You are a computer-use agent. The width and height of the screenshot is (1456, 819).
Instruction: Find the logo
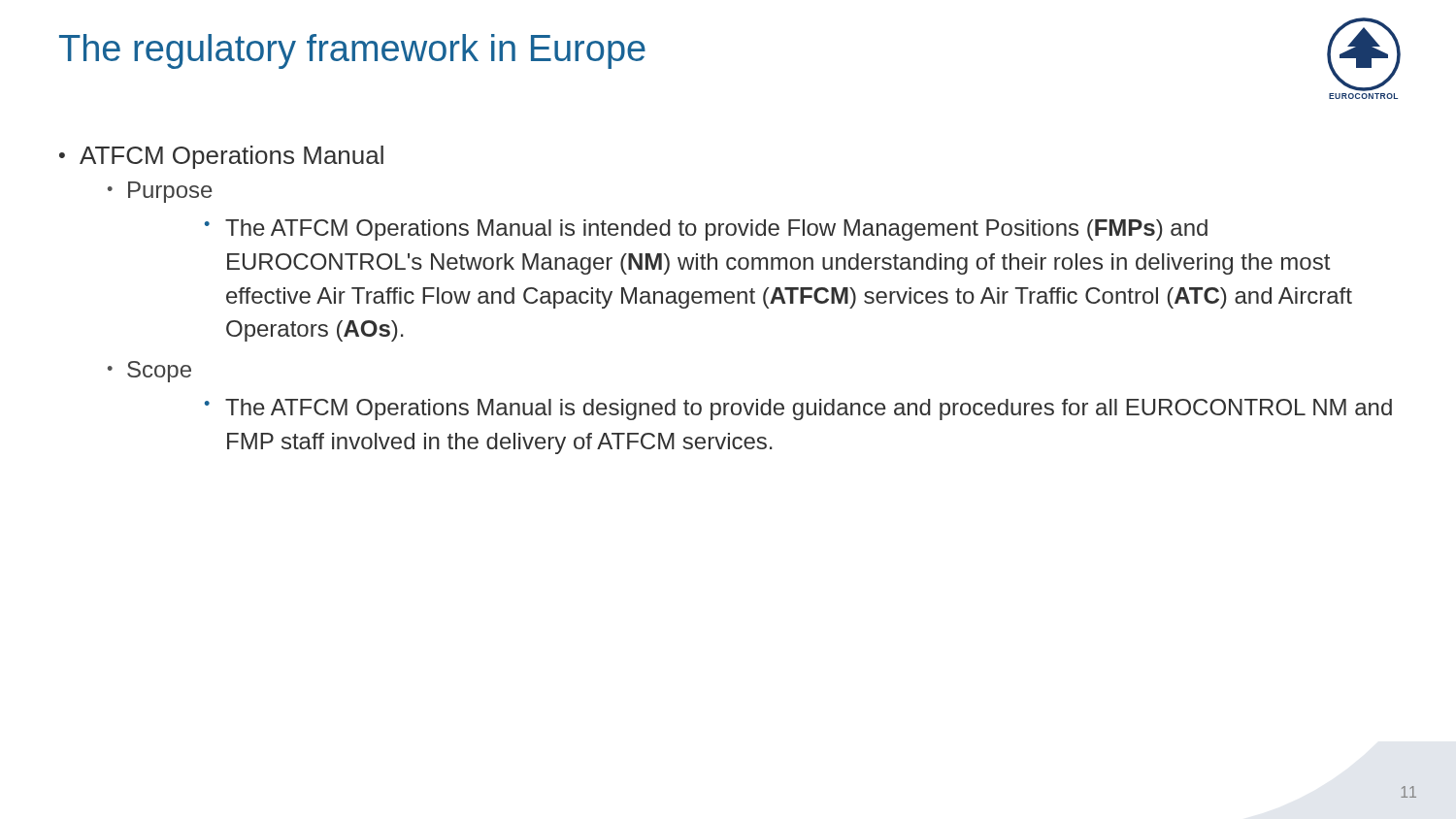click(1364, 61)
